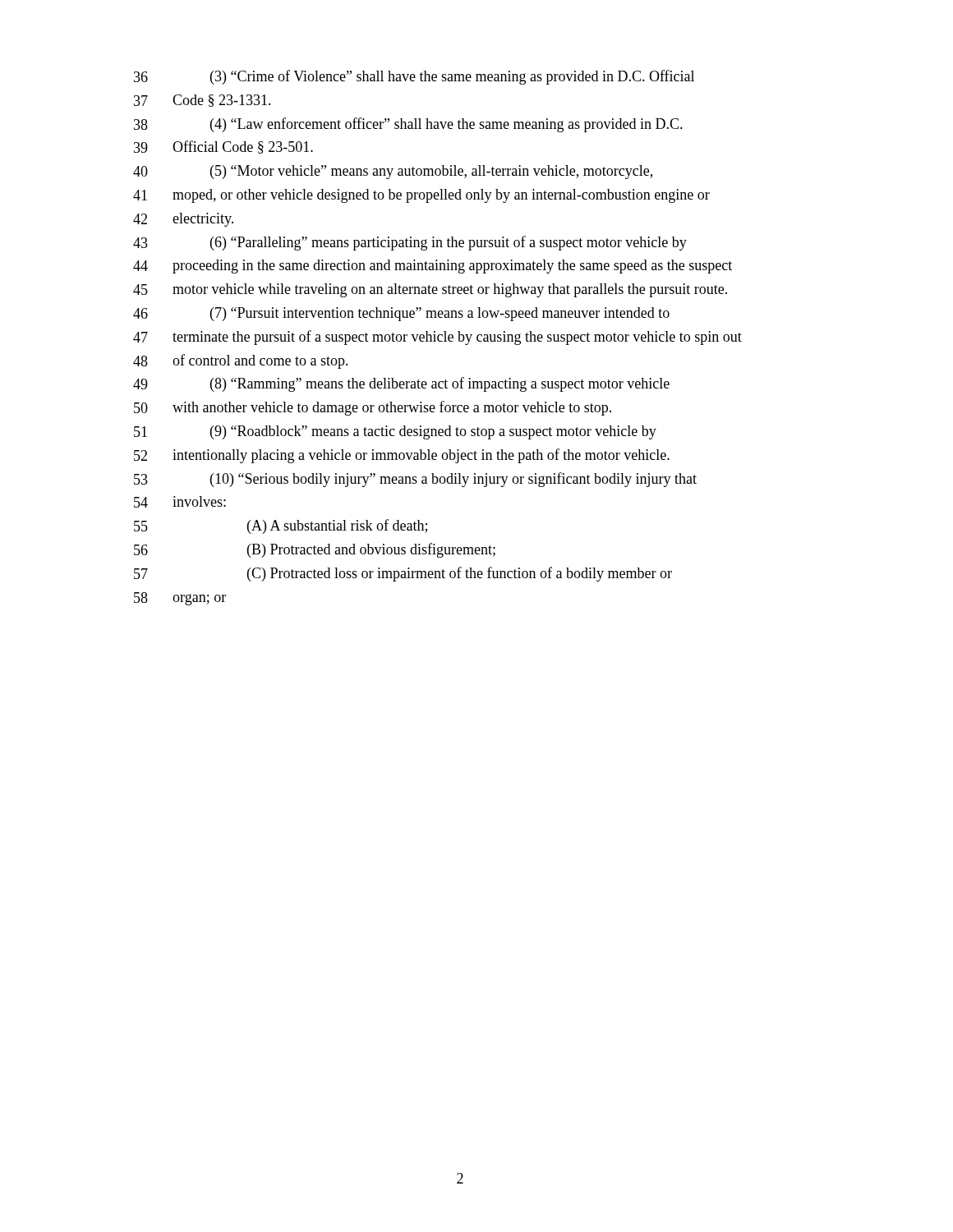Click the passage that begins "51 (9) “Roadblock” means a tactic designed to"
This screenshot has height=1232, width=953.
[x=460, y=432]
